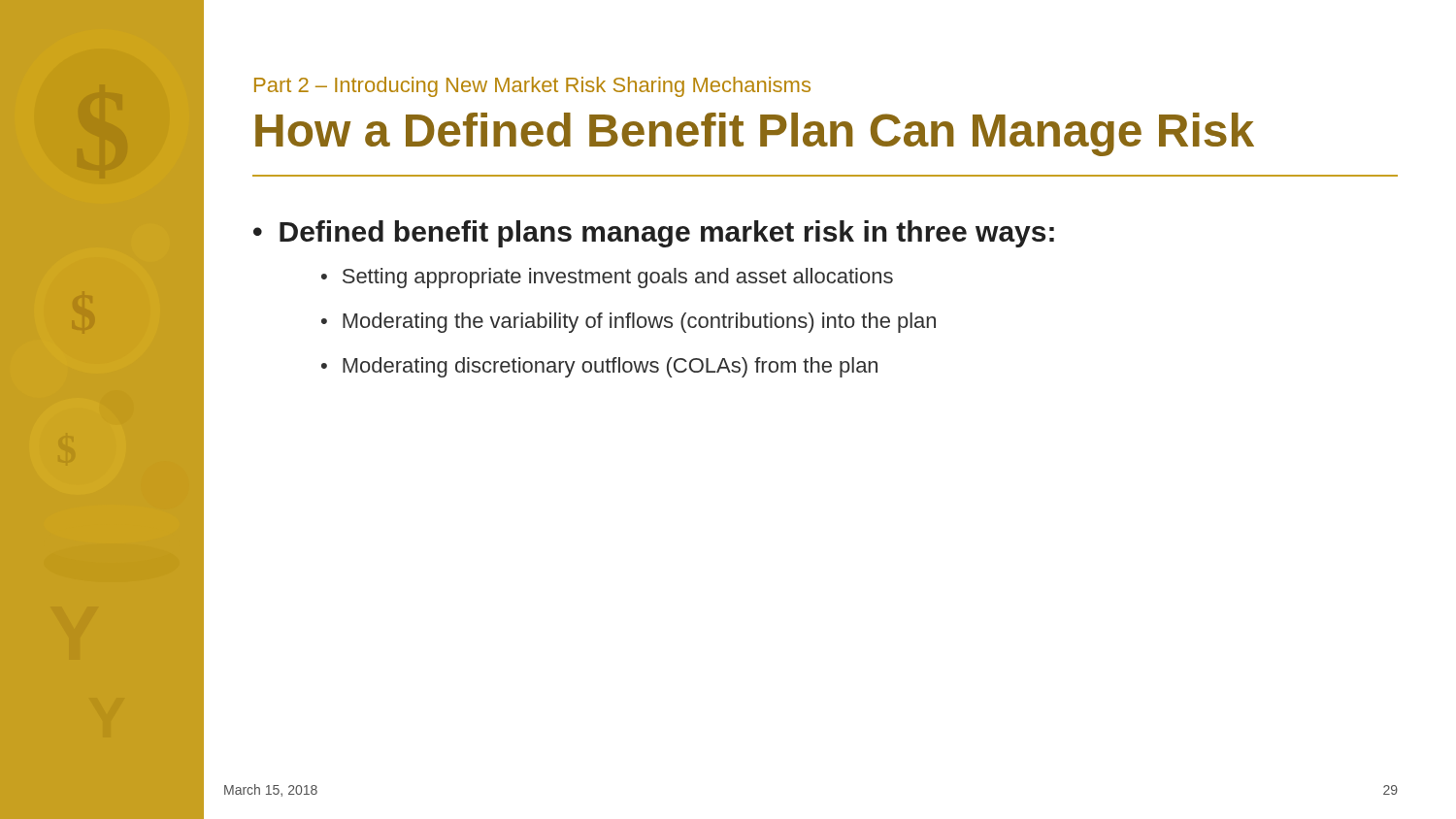The image size is (1456, 819).
Task: Click on the text starting "• Defined benefit plans manage market"
Action: click(654, 232)
